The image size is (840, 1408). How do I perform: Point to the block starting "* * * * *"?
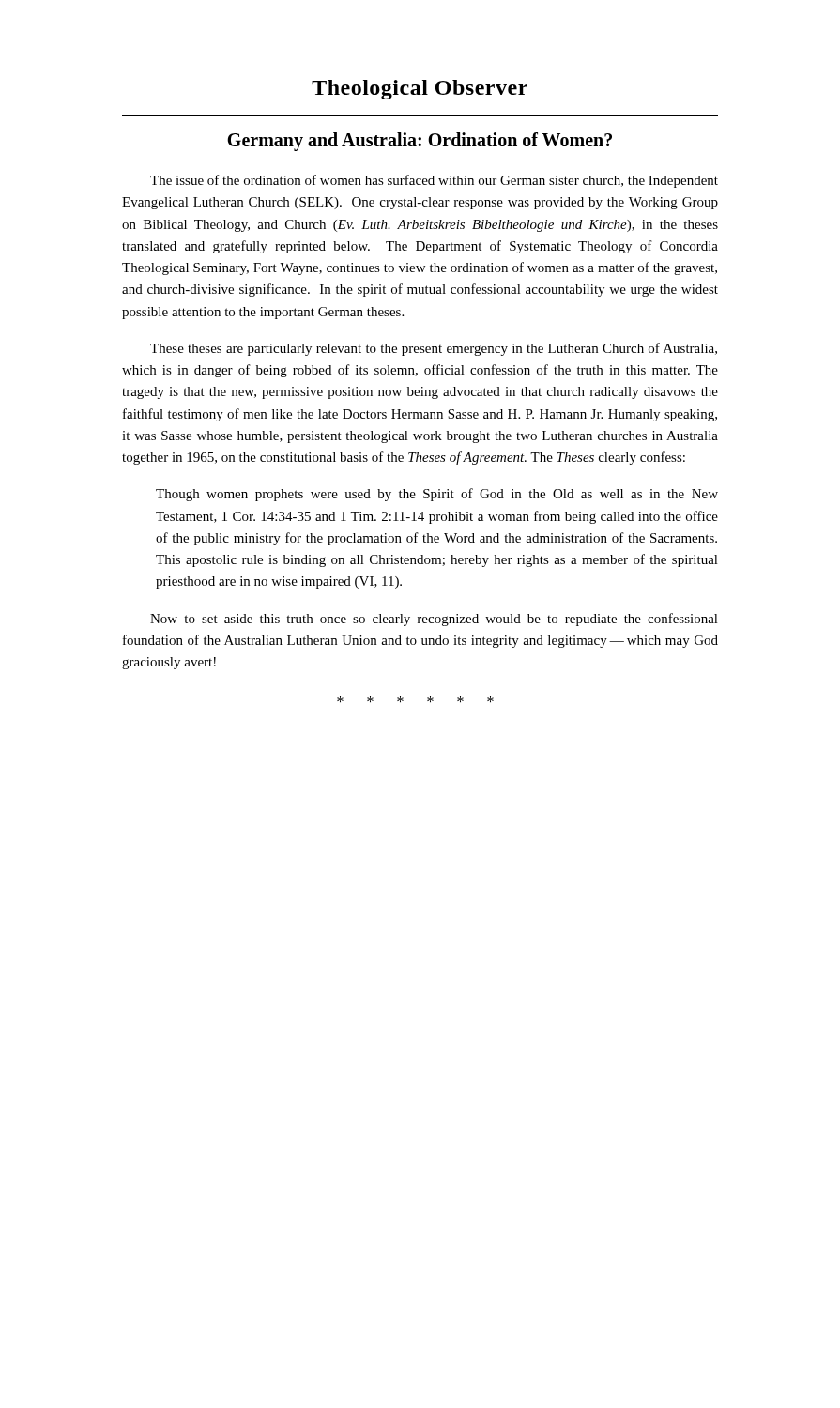pos(420,702)
